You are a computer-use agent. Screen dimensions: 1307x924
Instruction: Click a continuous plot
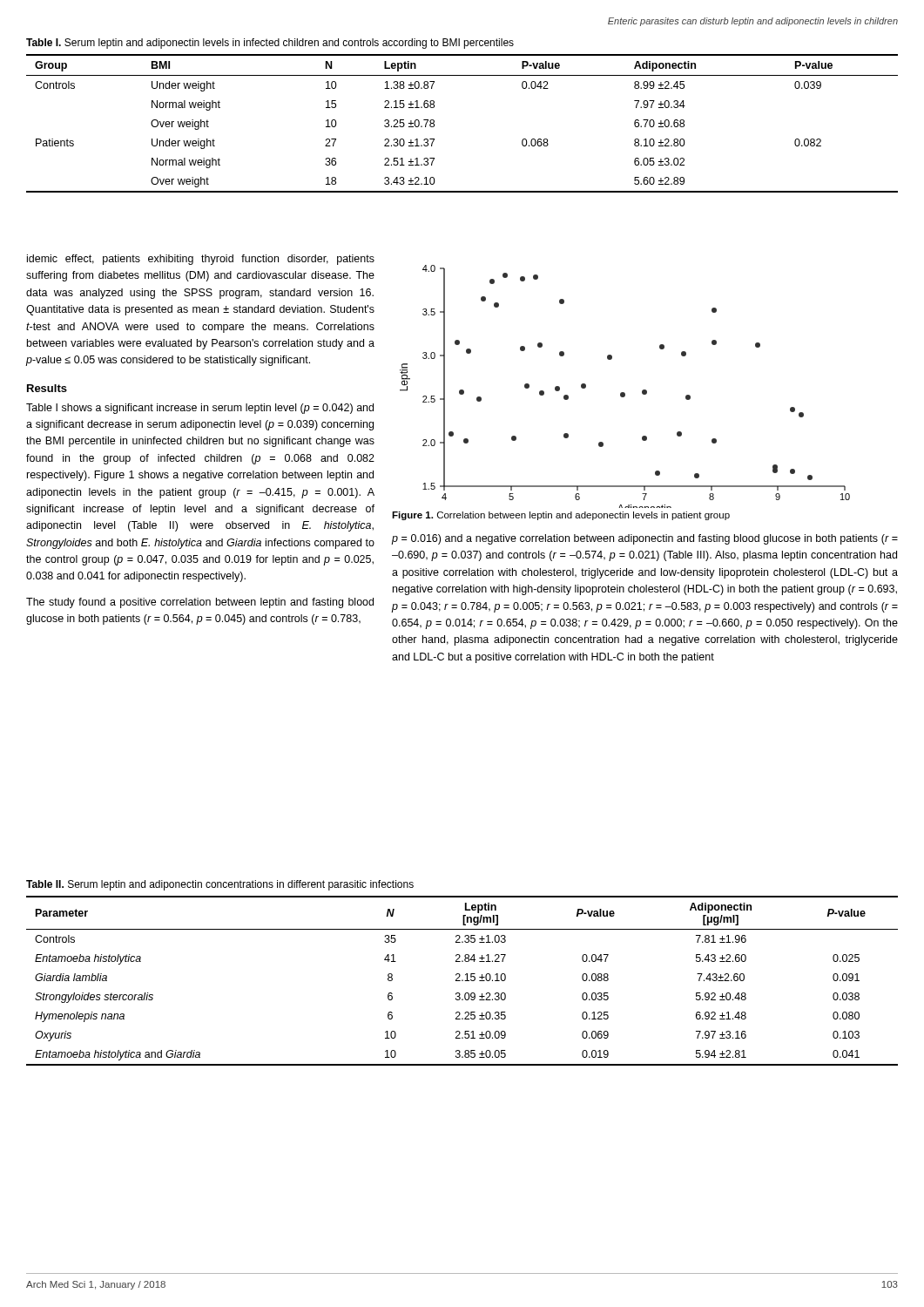[x=645, y=379]
